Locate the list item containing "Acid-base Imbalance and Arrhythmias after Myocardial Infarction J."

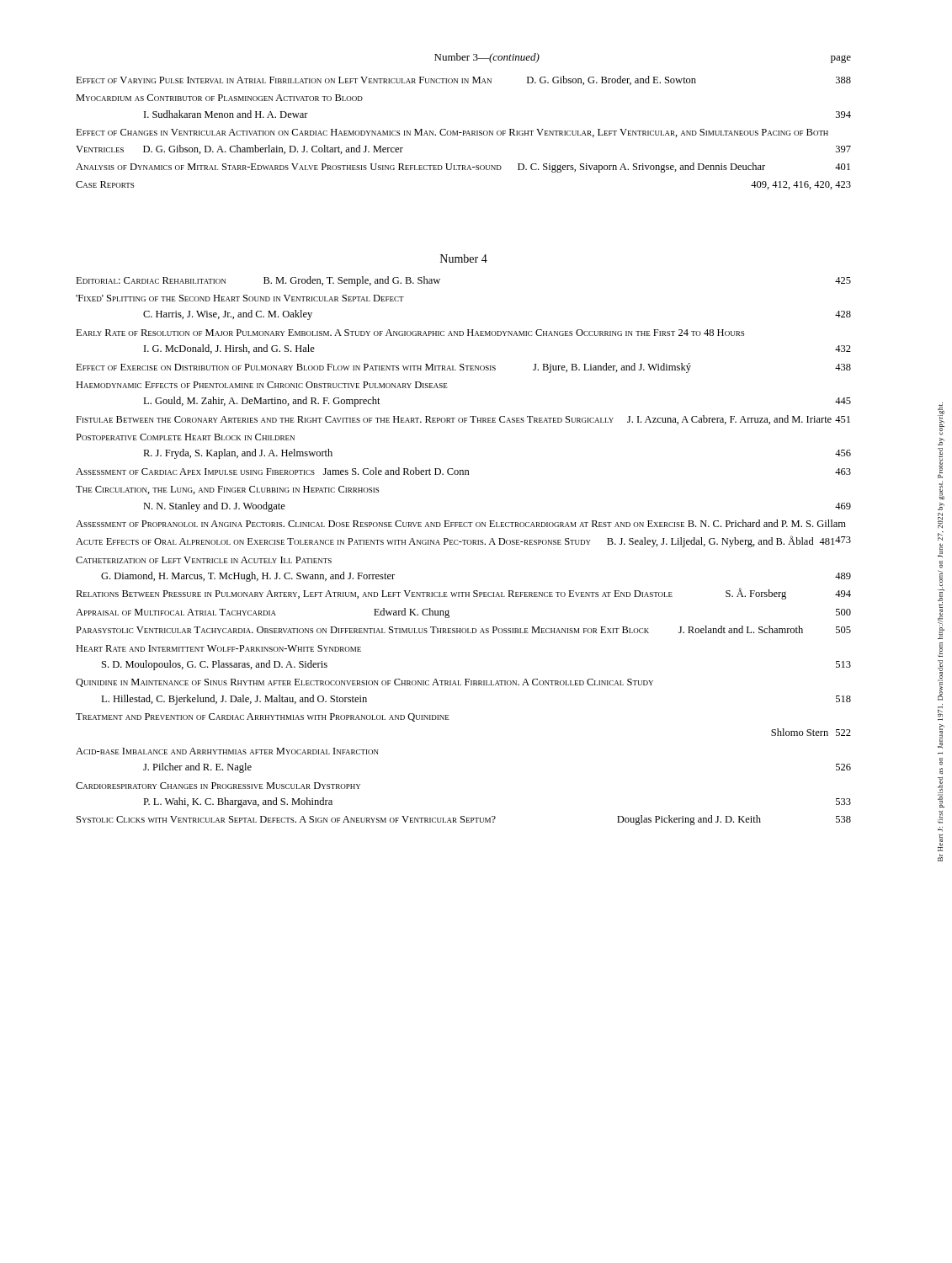(x=227, y=751)
